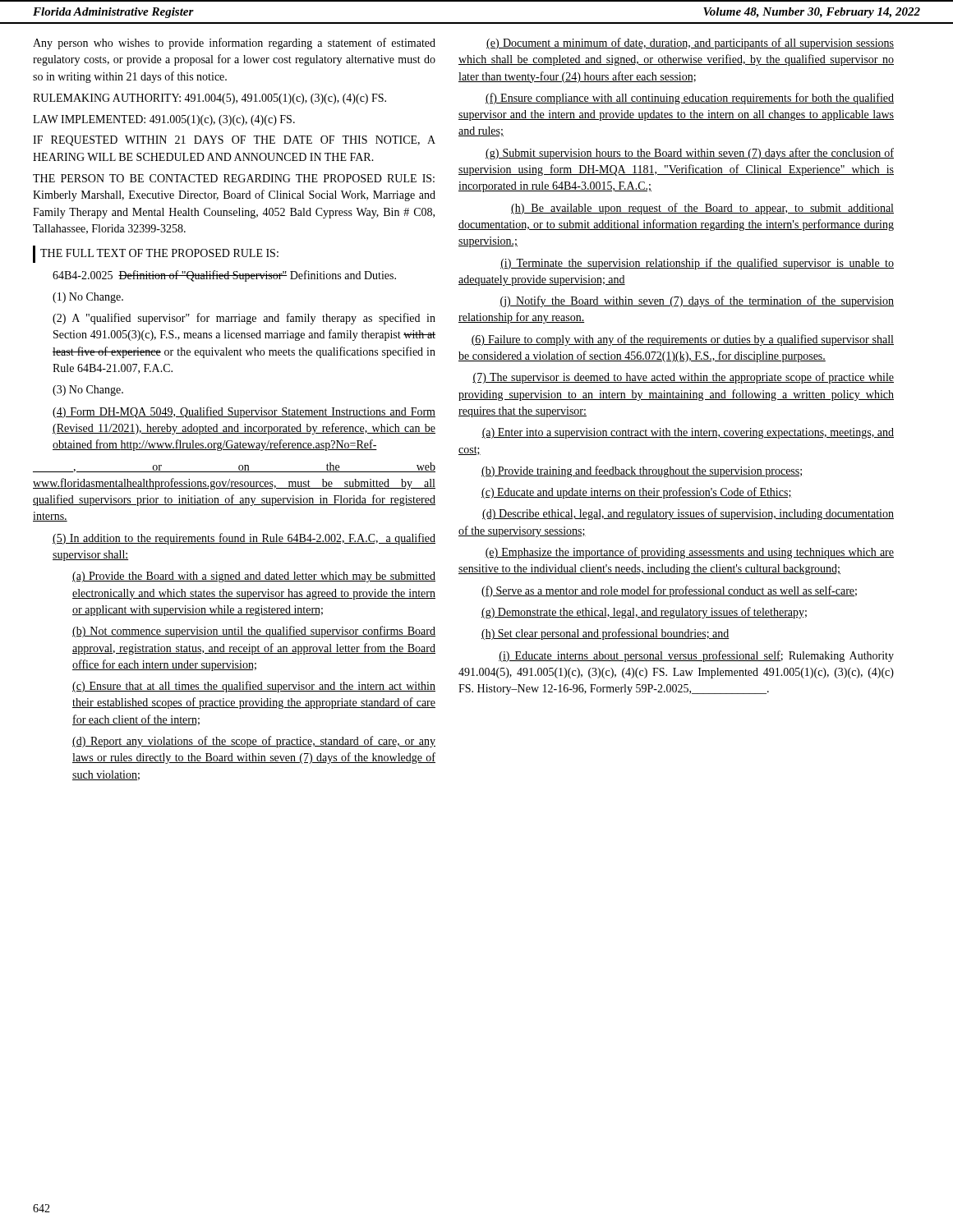Locate the text starting "(b) Not commence"
This screenshot has height=1232, width=953.
(254, 649)
